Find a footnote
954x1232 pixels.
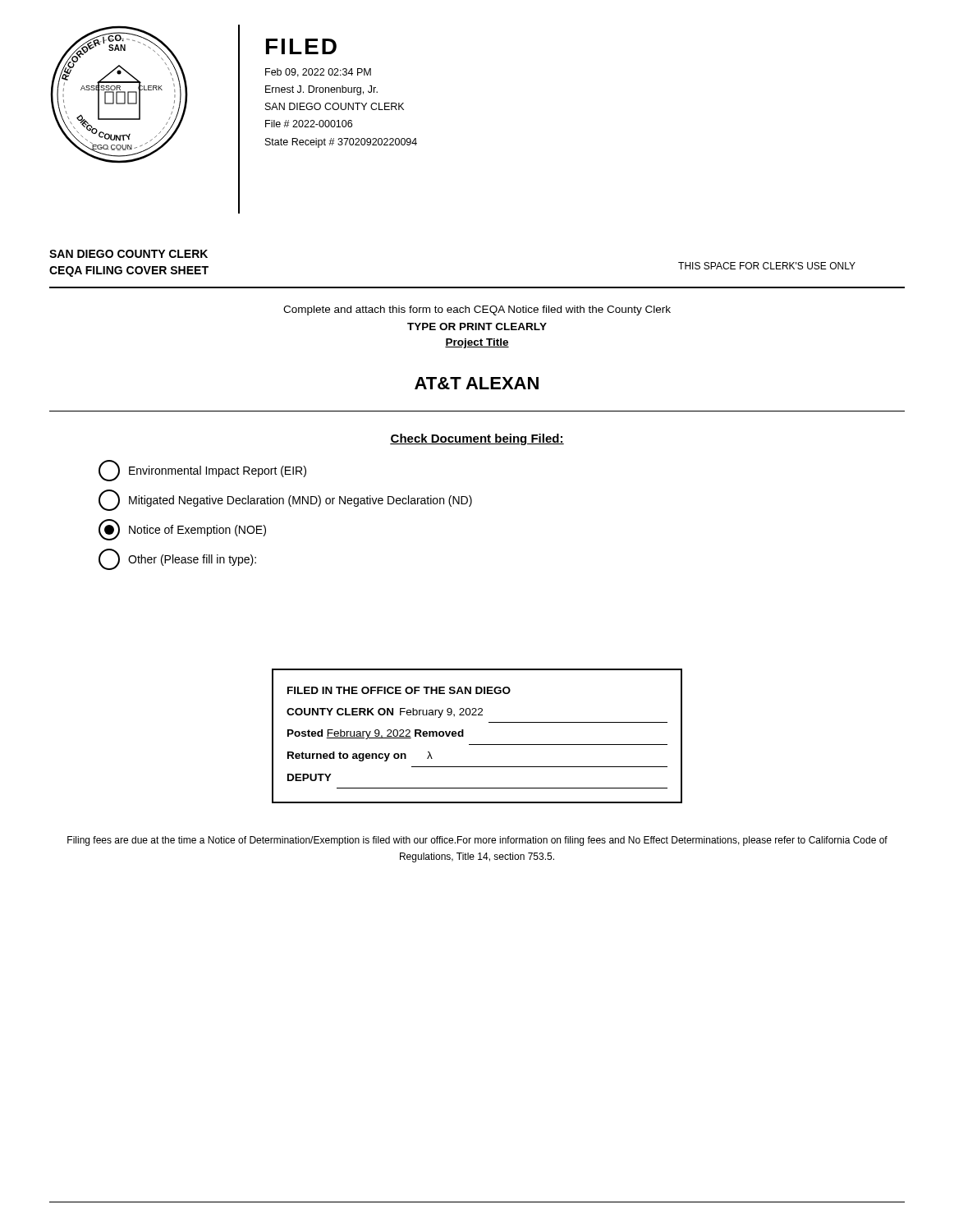477,848
